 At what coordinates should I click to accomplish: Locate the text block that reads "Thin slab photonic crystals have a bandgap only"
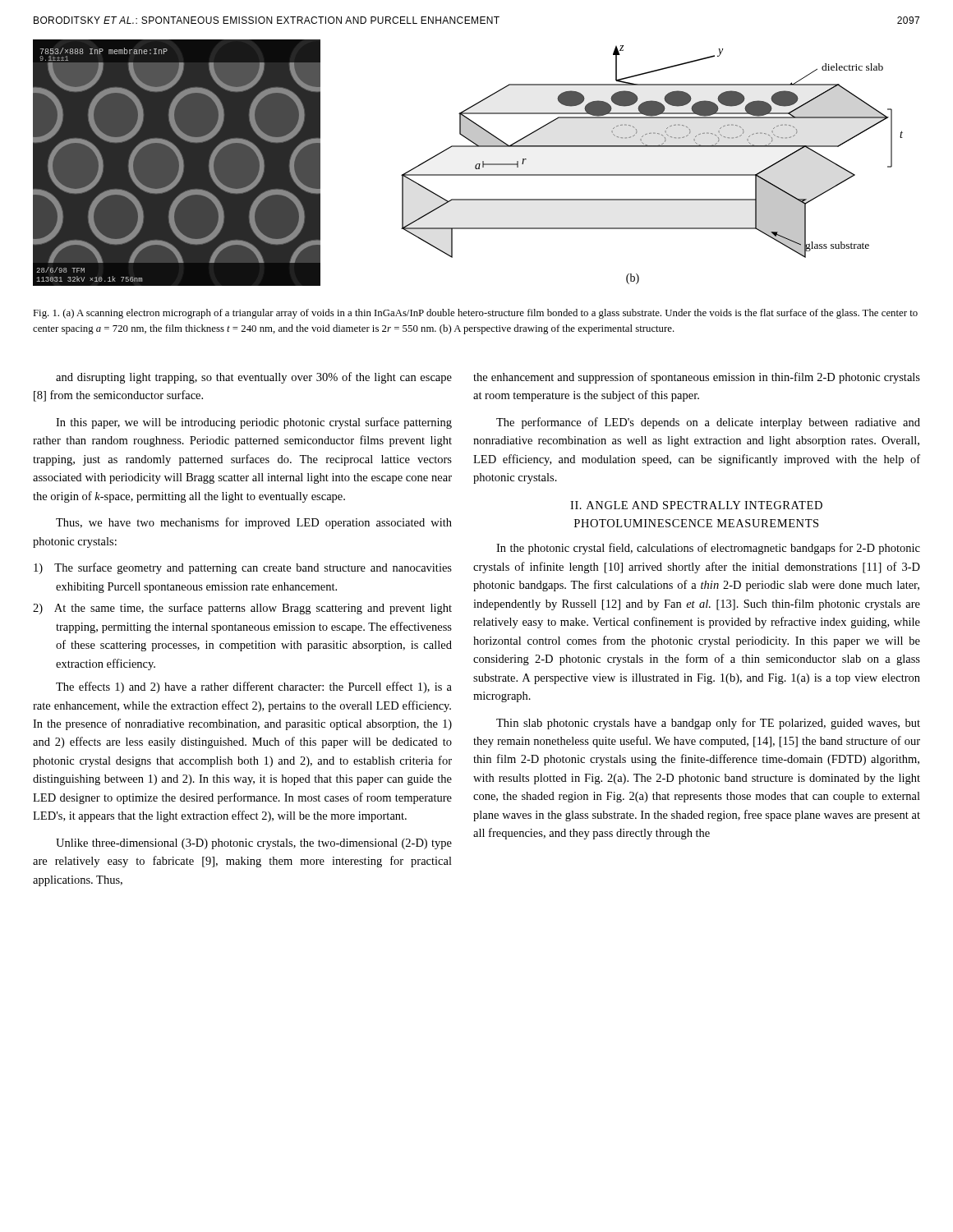pyautogui.click(x=697, y=778)
